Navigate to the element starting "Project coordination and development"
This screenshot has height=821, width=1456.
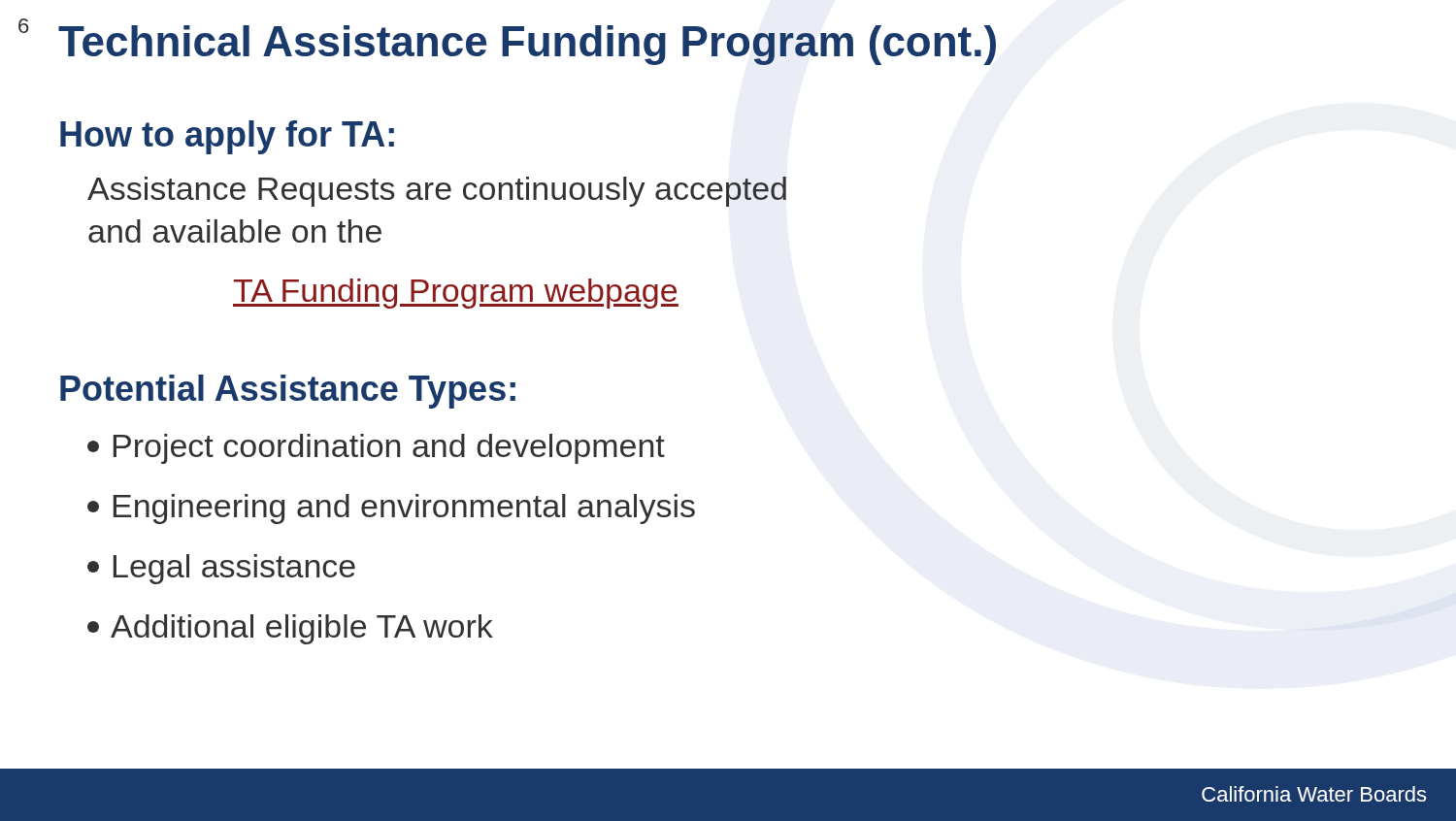pos(376,446)
